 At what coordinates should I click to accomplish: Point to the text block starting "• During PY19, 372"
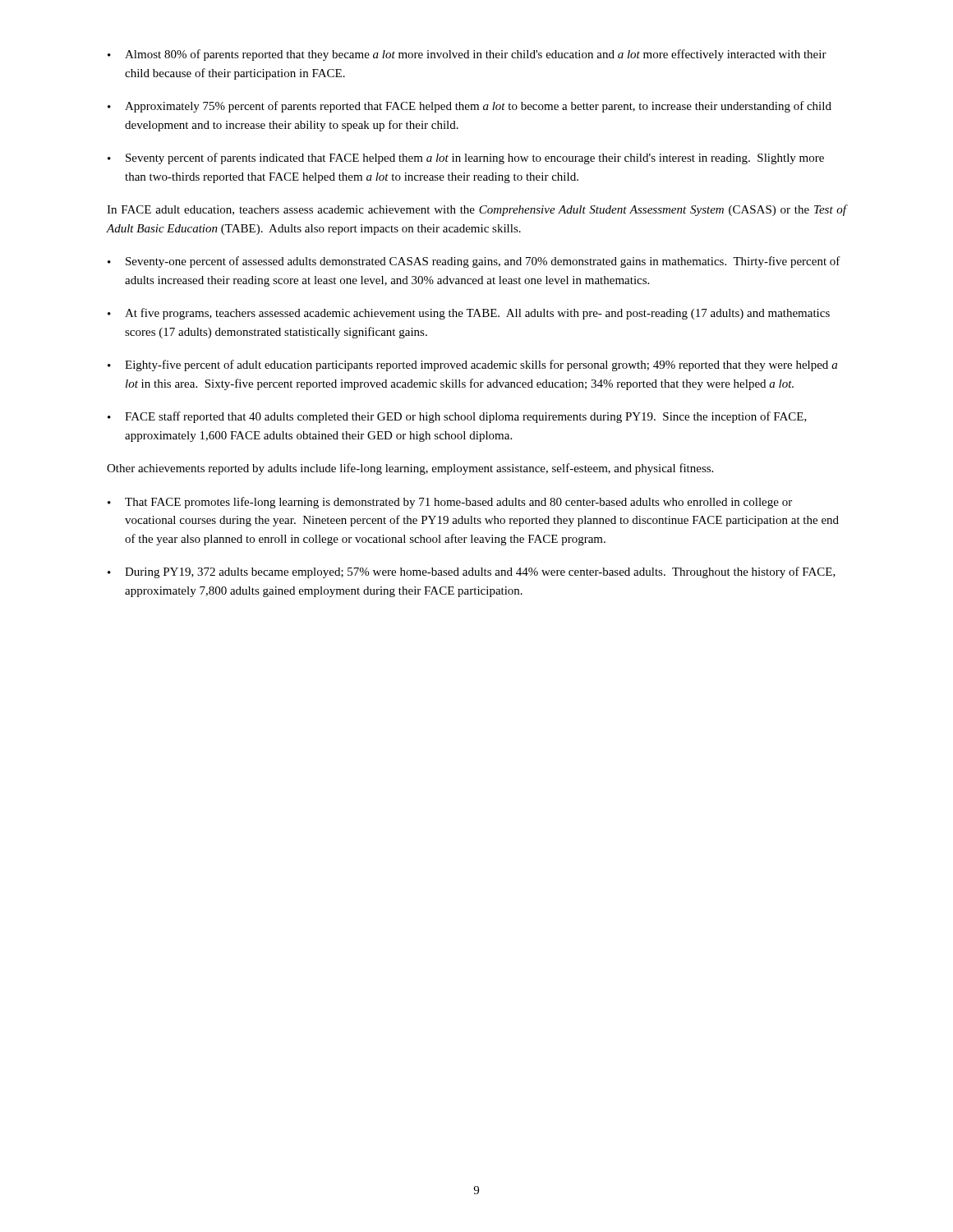click(476, 581)
